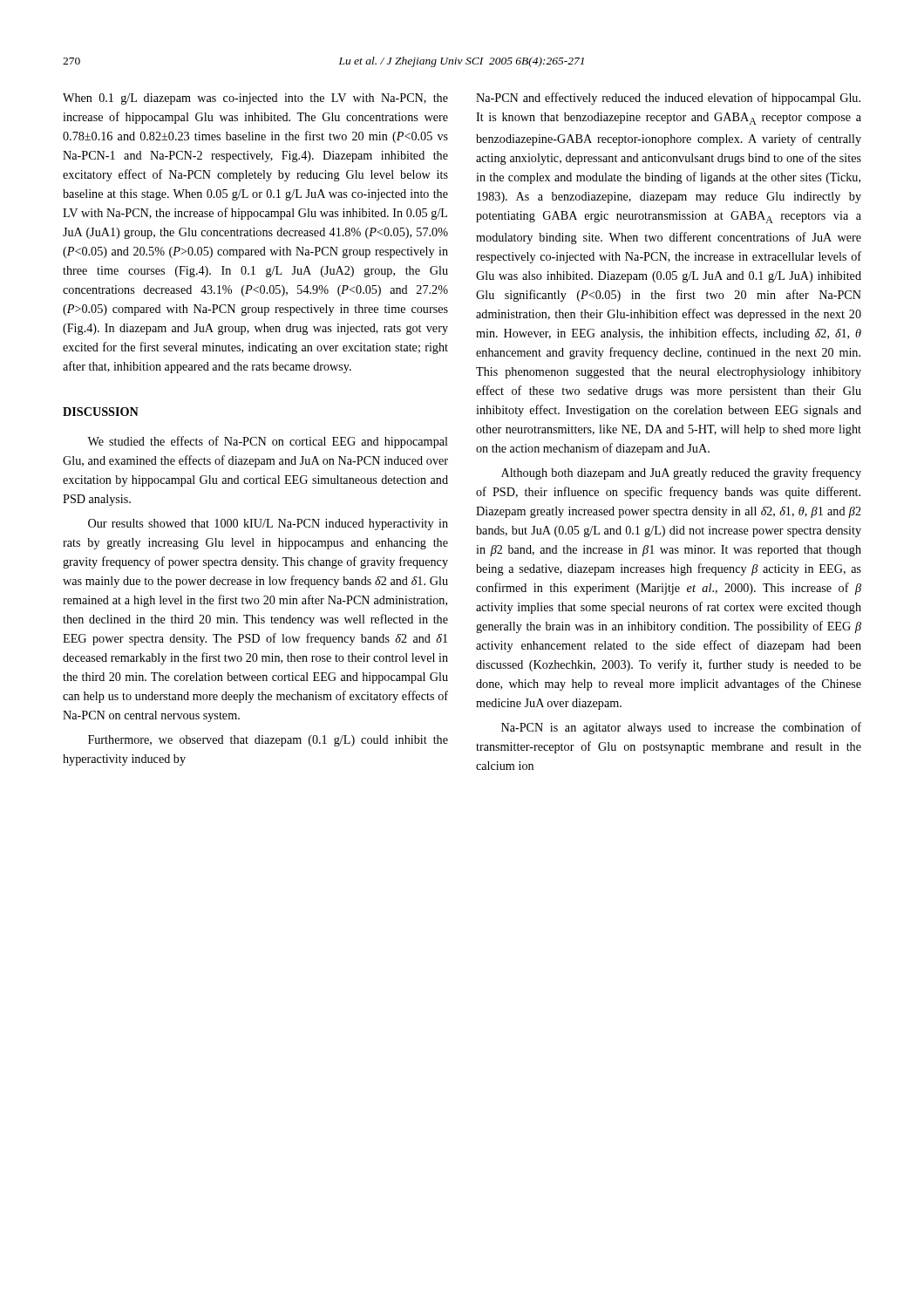
Task: Find the text block containing "Na-PCN is an"
Action: pyautogui.click(x=669, y=747)
